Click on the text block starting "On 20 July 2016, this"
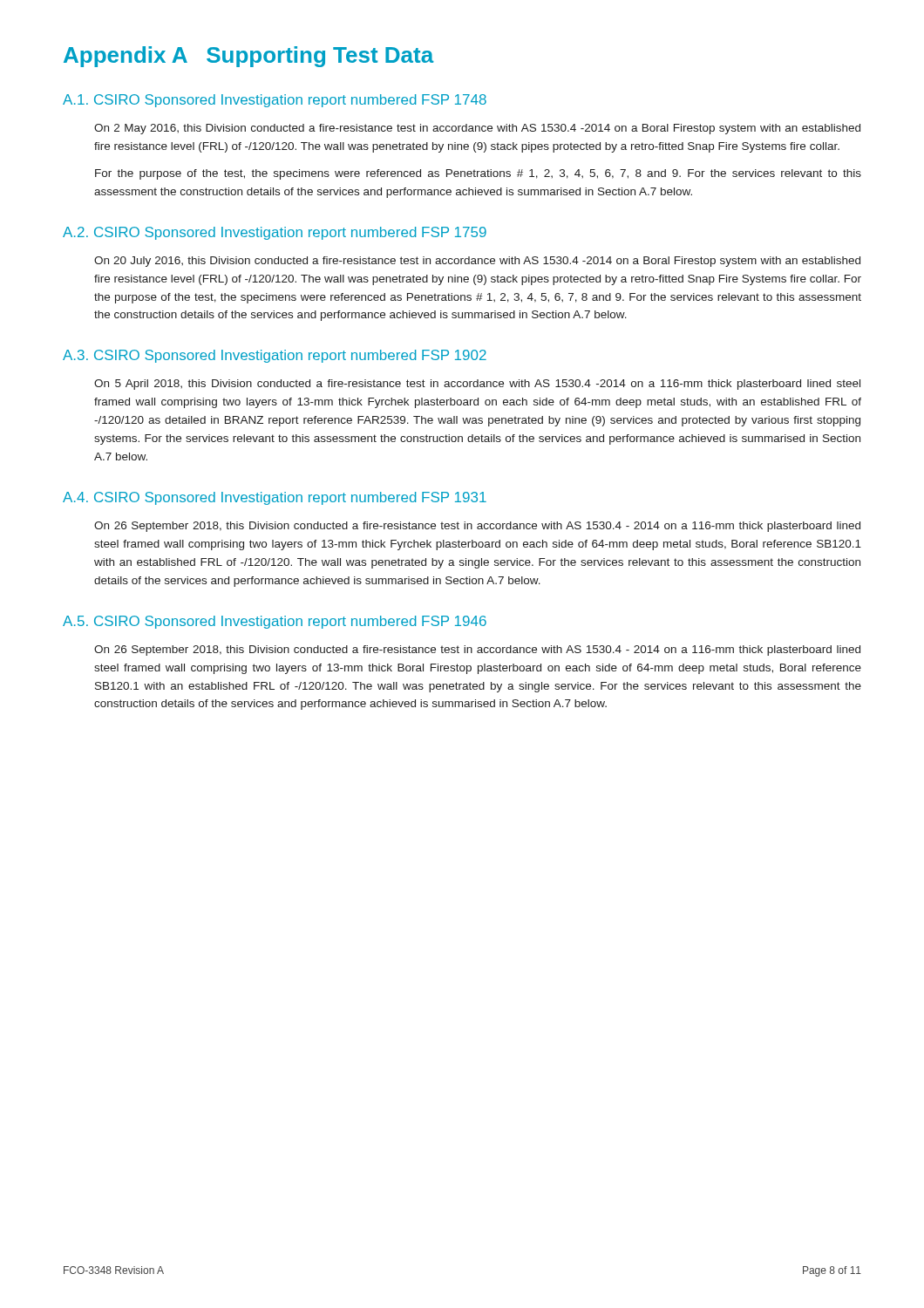924x1308 pixels. (x=478, y=287)
